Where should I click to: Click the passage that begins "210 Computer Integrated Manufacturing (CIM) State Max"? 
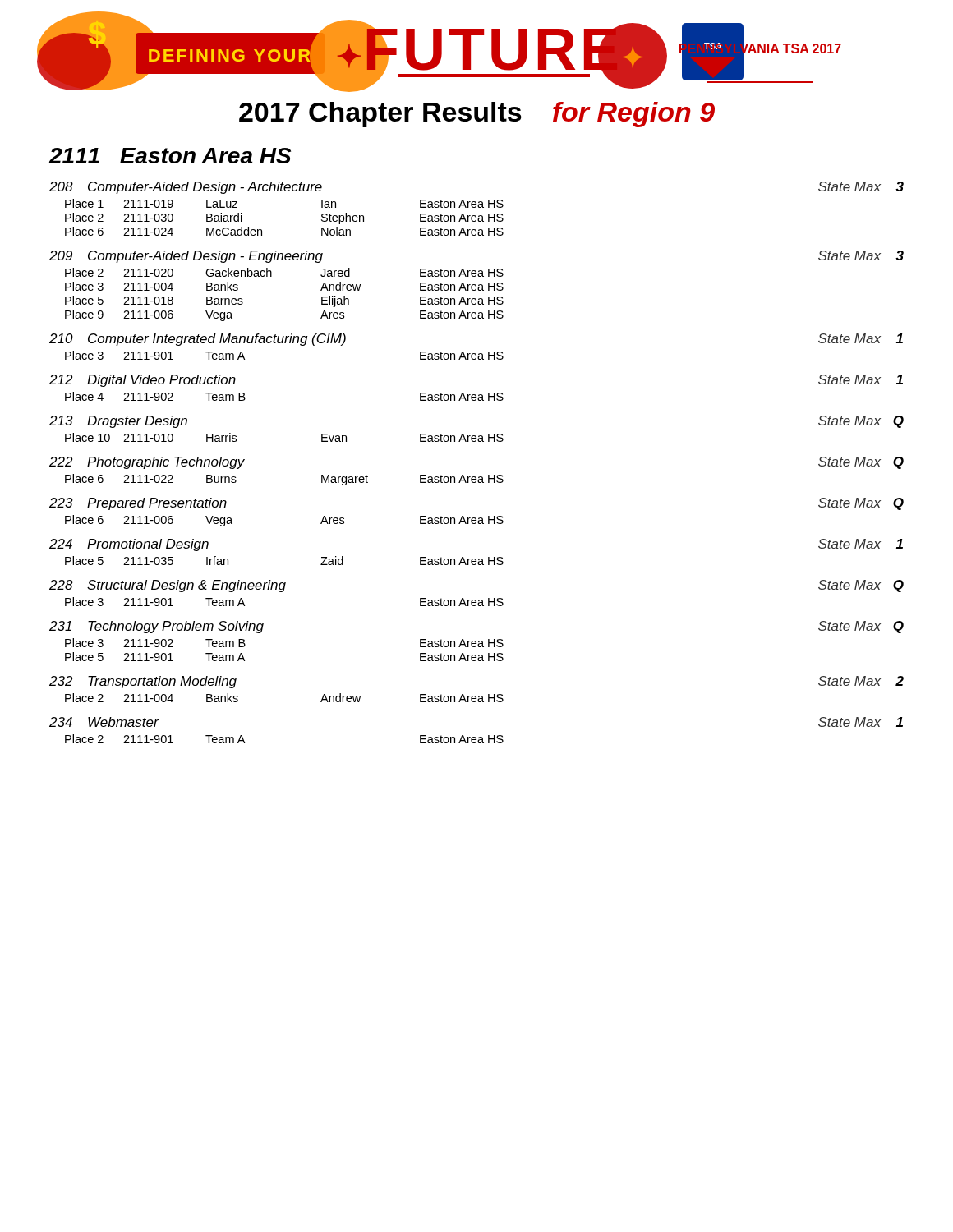pos(213,340)
